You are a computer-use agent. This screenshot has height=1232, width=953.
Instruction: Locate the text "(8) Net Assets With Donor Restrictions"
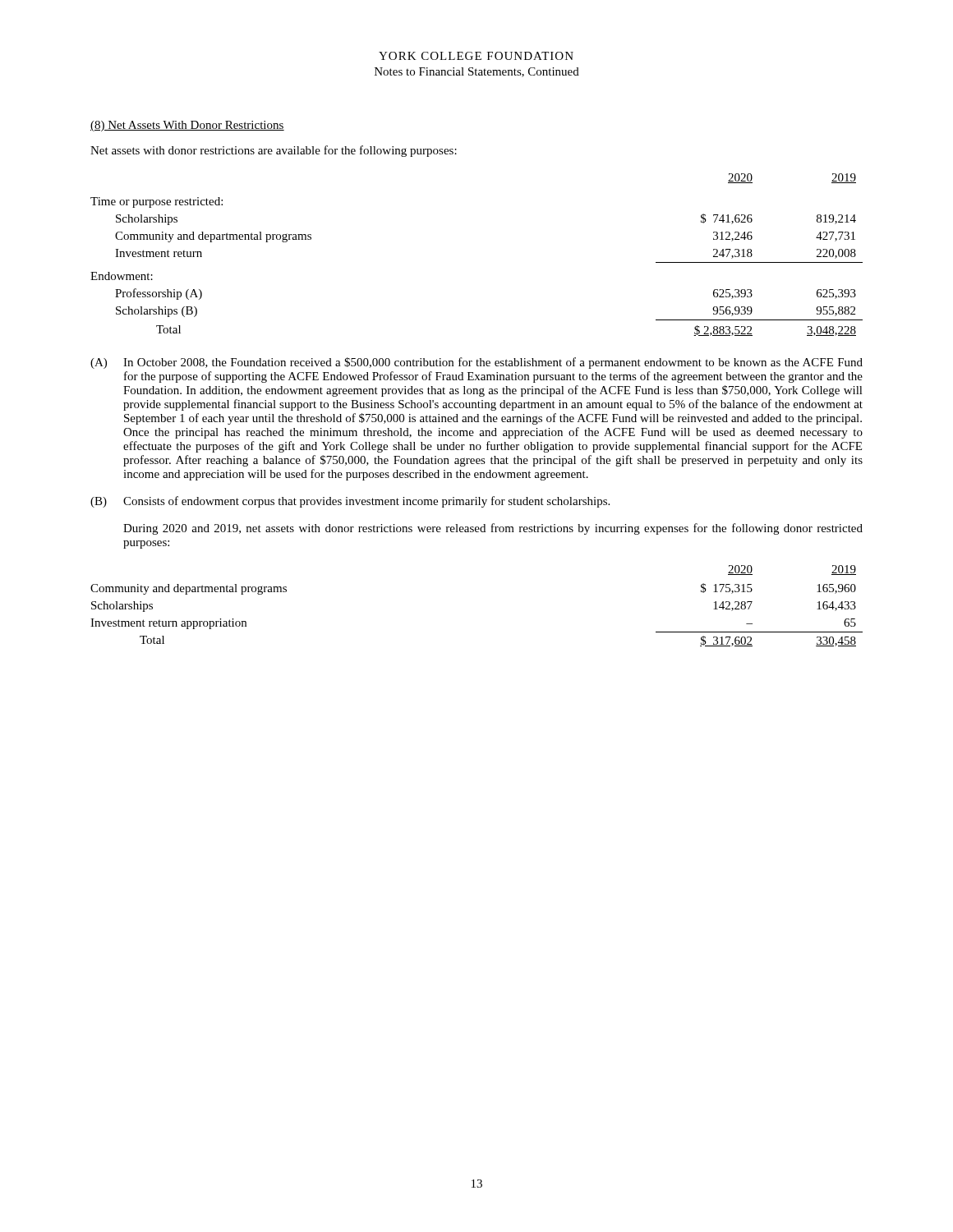pyautogui.click(x=187, y=125)
